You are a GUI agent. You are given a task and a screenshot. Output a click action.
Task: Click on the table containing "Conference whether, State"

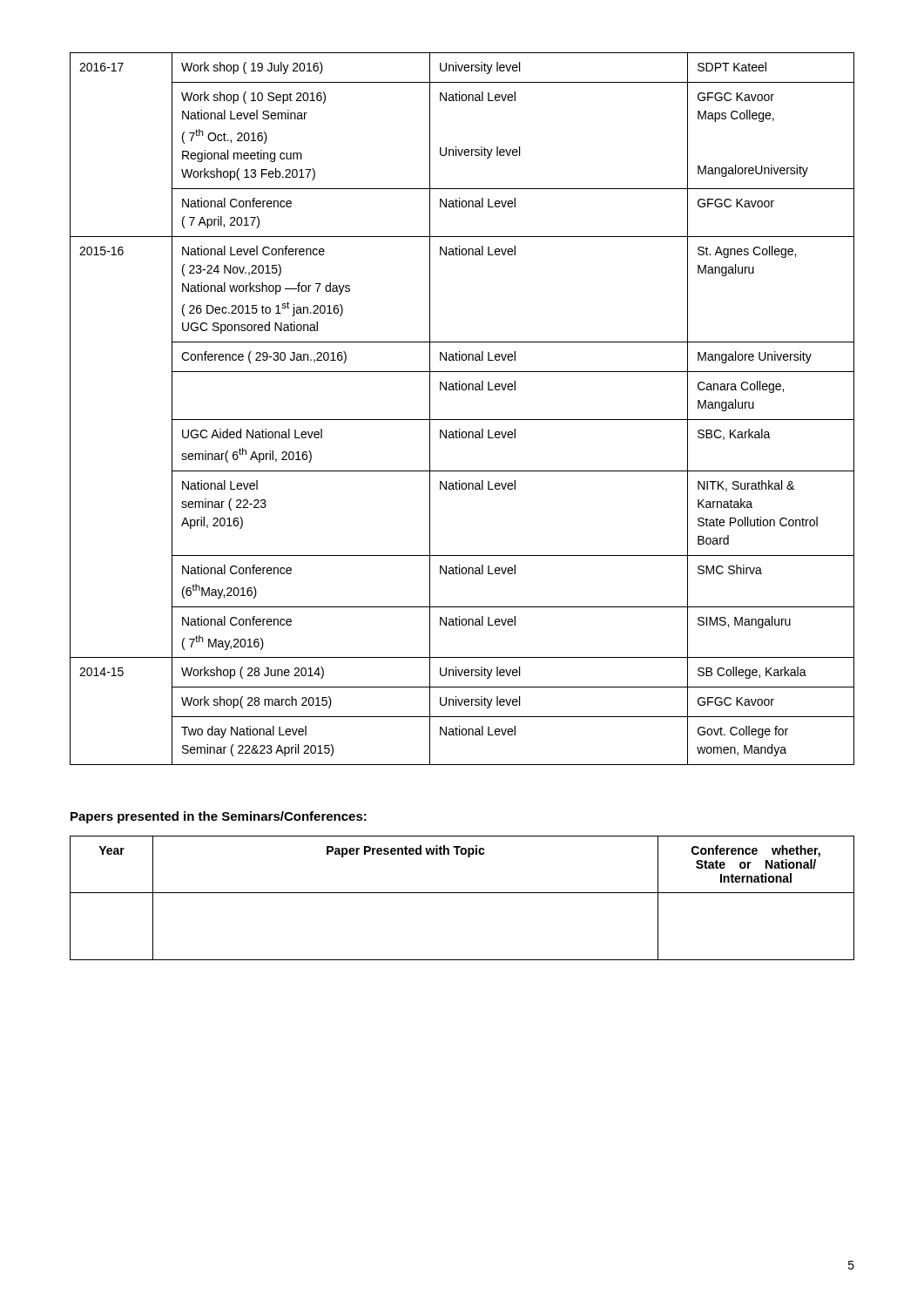(462, 898)
